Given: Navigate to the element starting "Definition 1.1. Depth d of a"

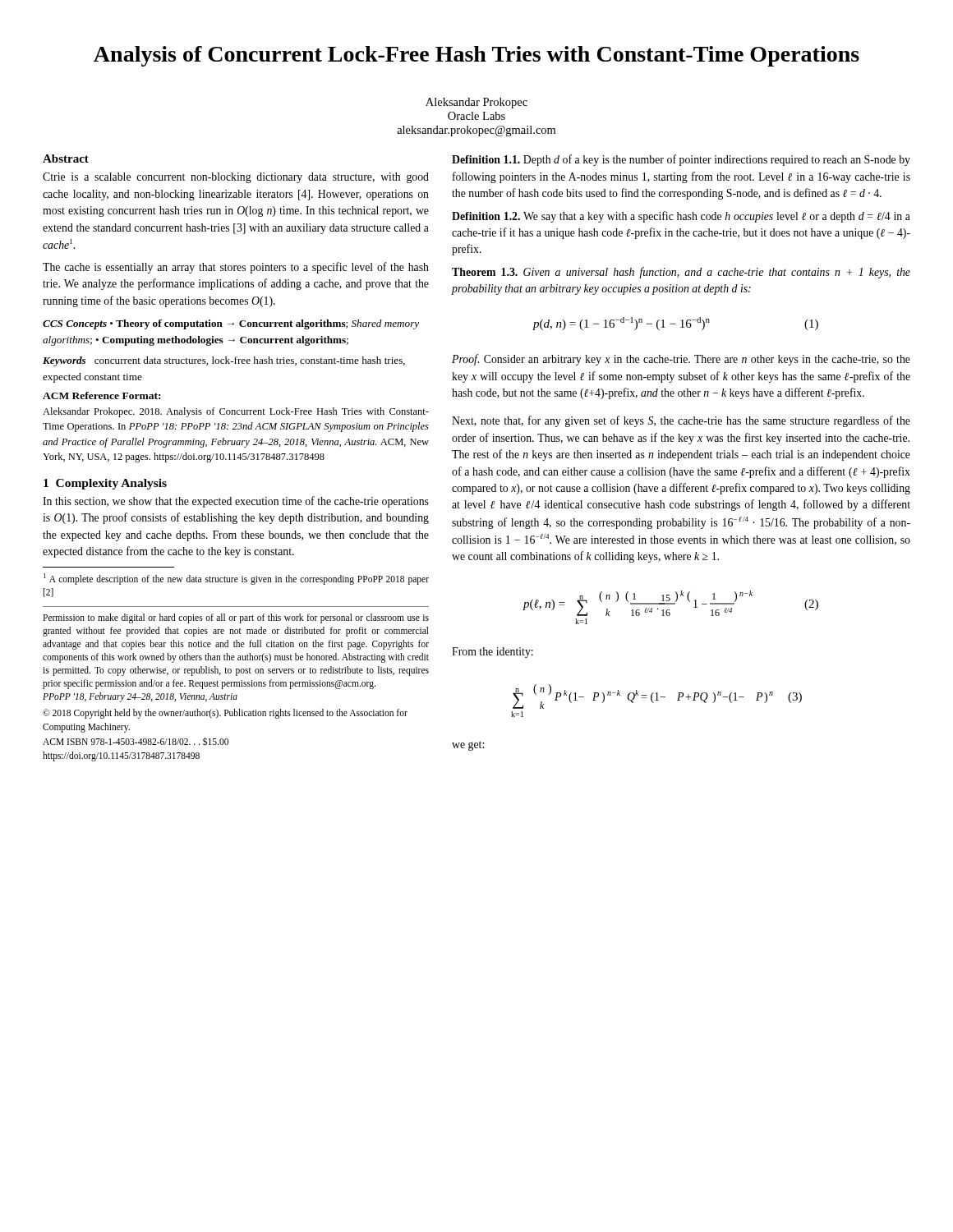Looking at the screenshot, I should click(681, 177).
